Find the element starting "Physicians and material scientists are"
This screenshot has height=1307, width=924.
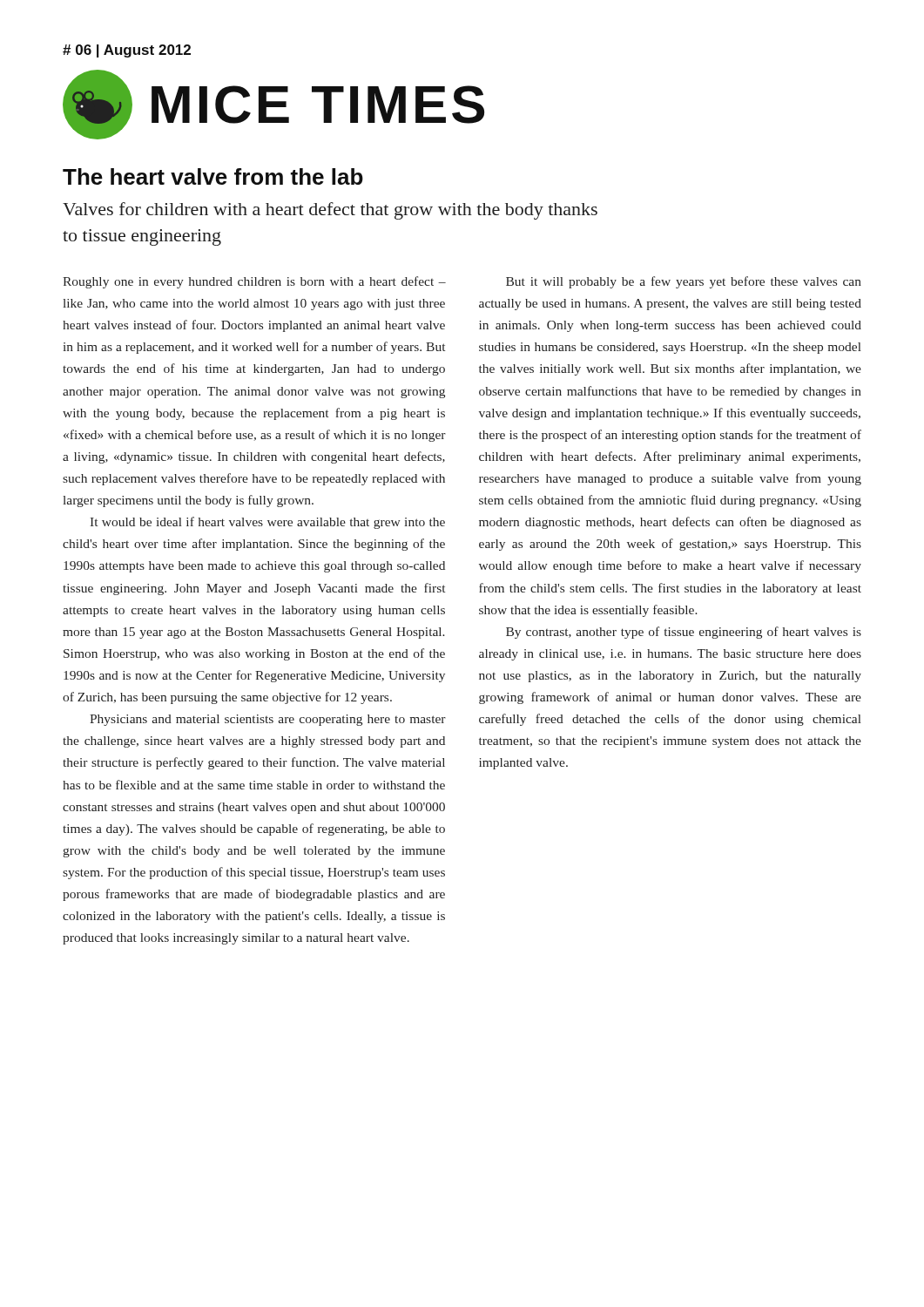point(254,828)
